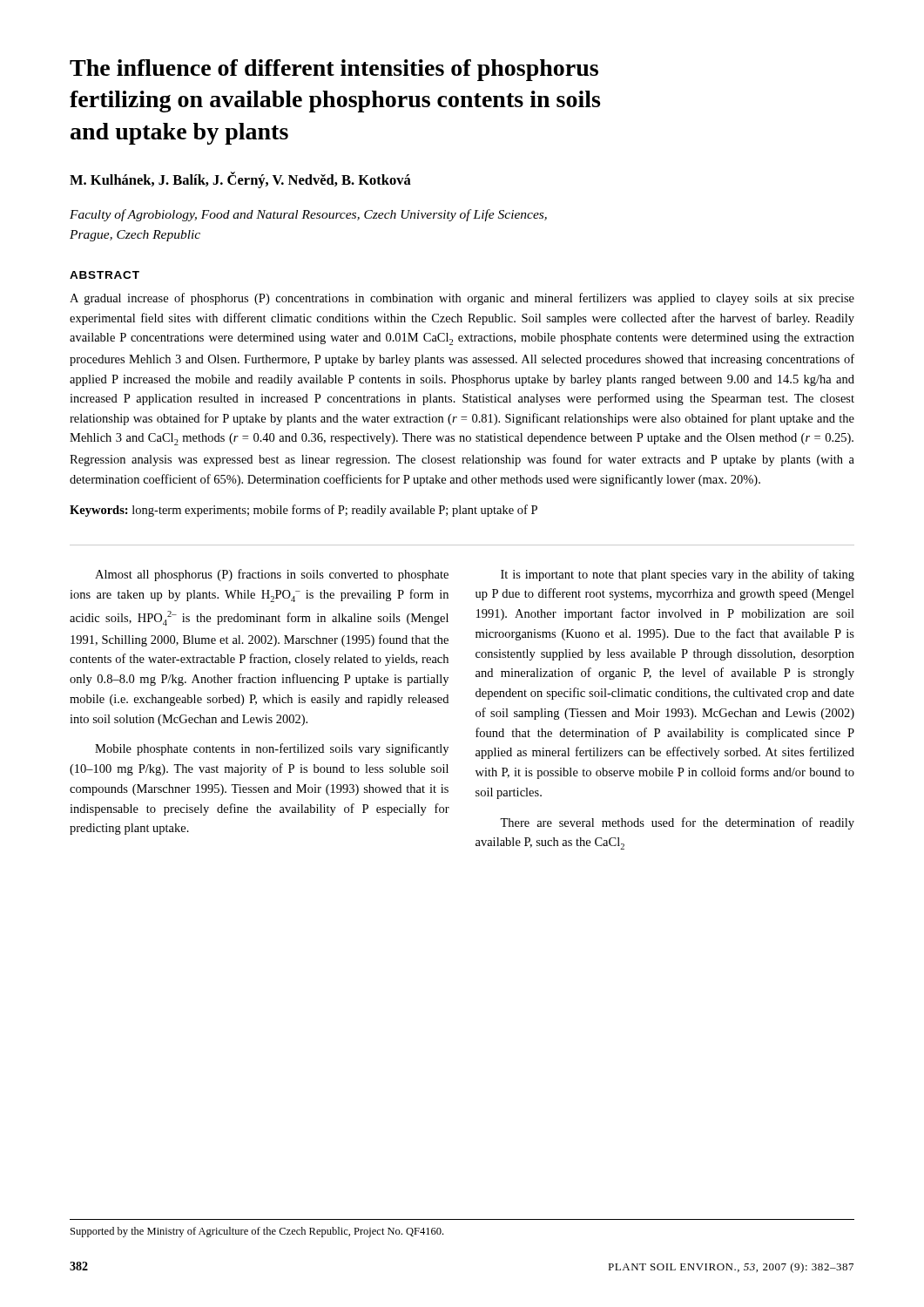Click the passage that begins "M. Kulhánek, J. Balík,"
Viewport: 924px width, 1307px height.
[240, 180]
